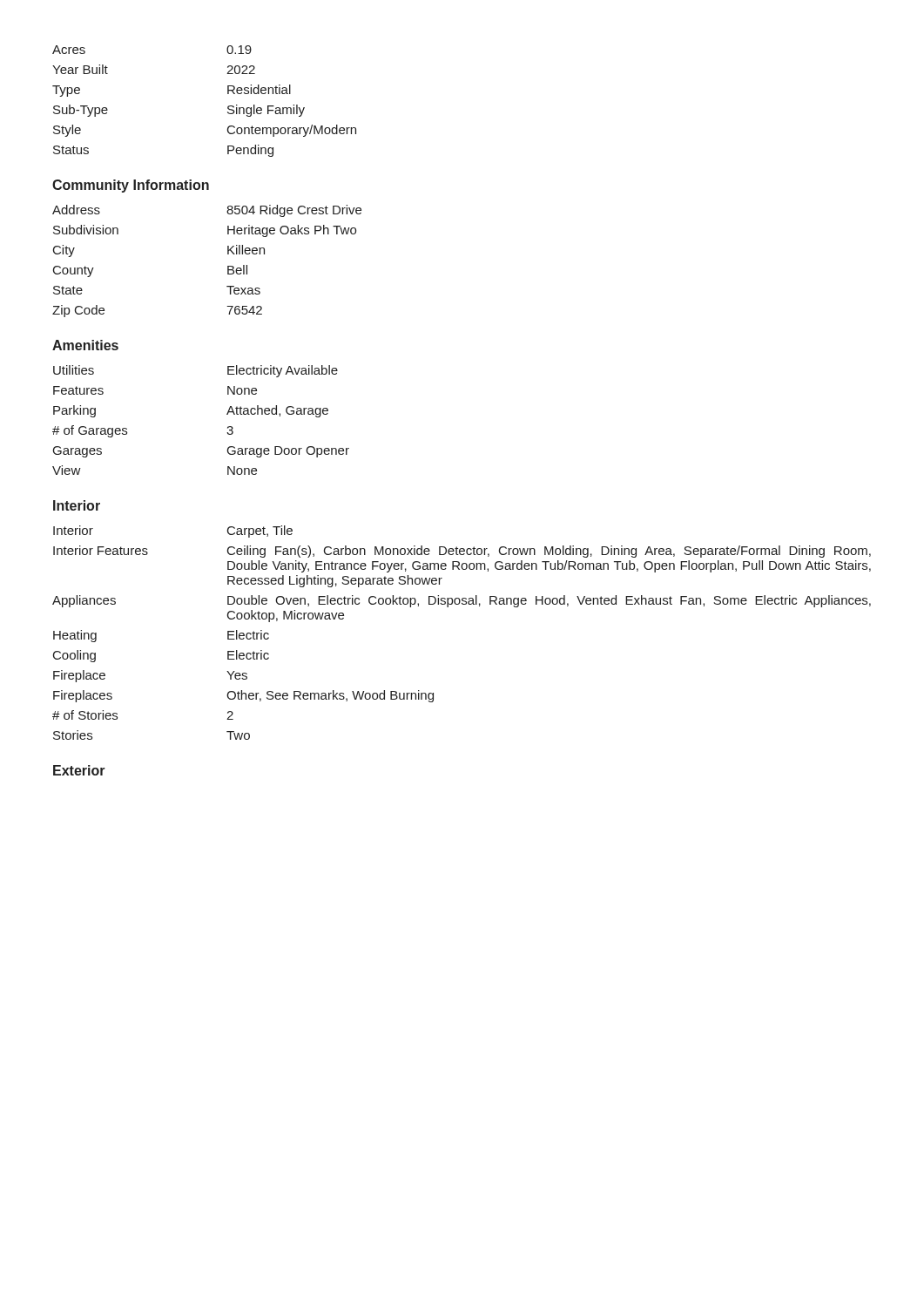This screenshot has height=1307, width=924.
Task: Navigate to the element starting "Cooling Electric"
Action: [x=71, y=656]
